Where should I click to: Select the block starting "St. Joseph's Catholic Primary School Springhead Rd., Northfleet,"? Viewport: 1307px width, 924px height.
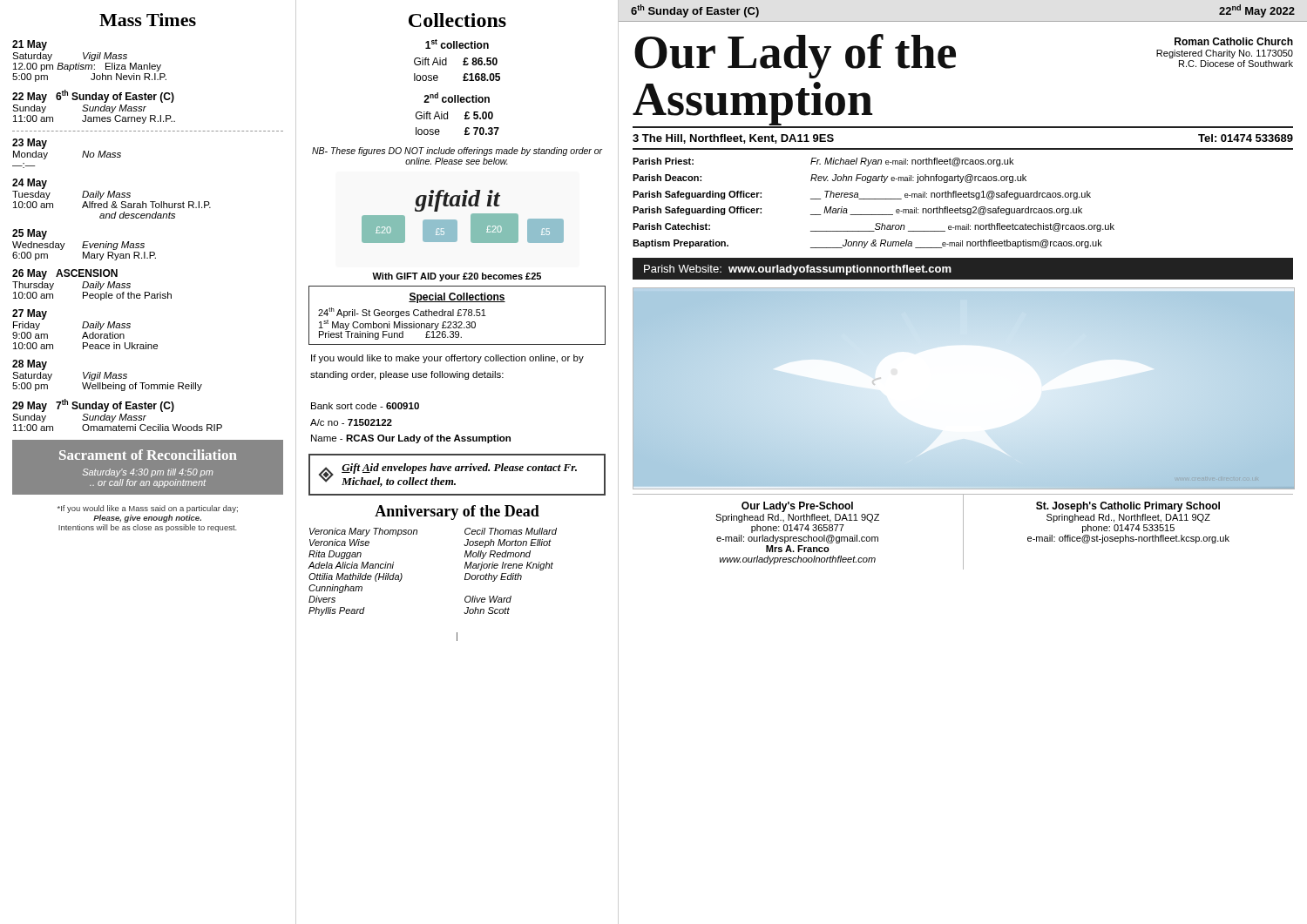pyautogui.click(x=1128, y=522)
